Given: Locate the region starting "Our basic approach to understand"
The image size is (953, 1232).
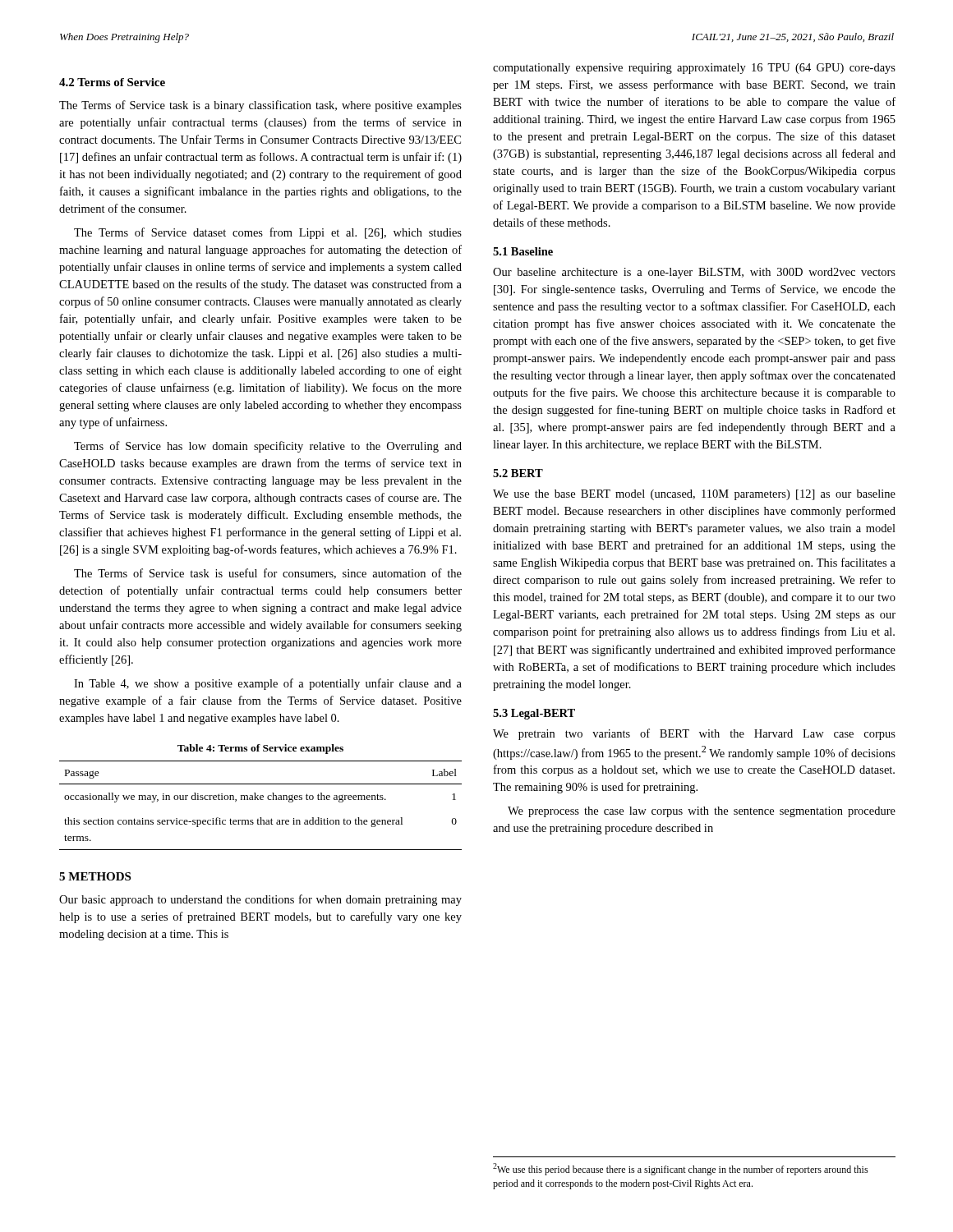Looking at the screenshot, I should click(x=260, y=917).
